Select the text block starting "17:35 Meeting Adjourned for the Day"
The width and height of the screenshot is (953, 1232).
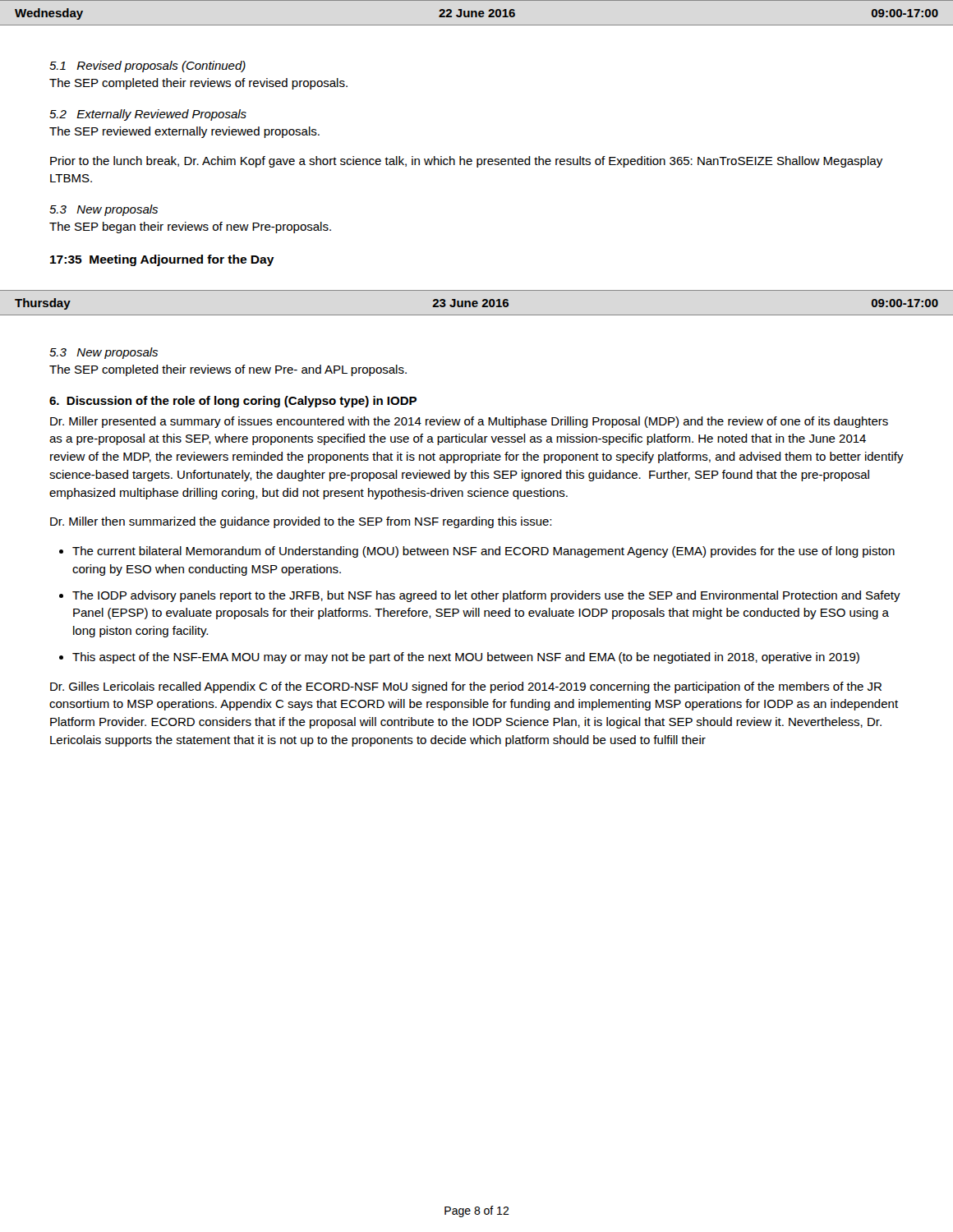click(162, 259)
